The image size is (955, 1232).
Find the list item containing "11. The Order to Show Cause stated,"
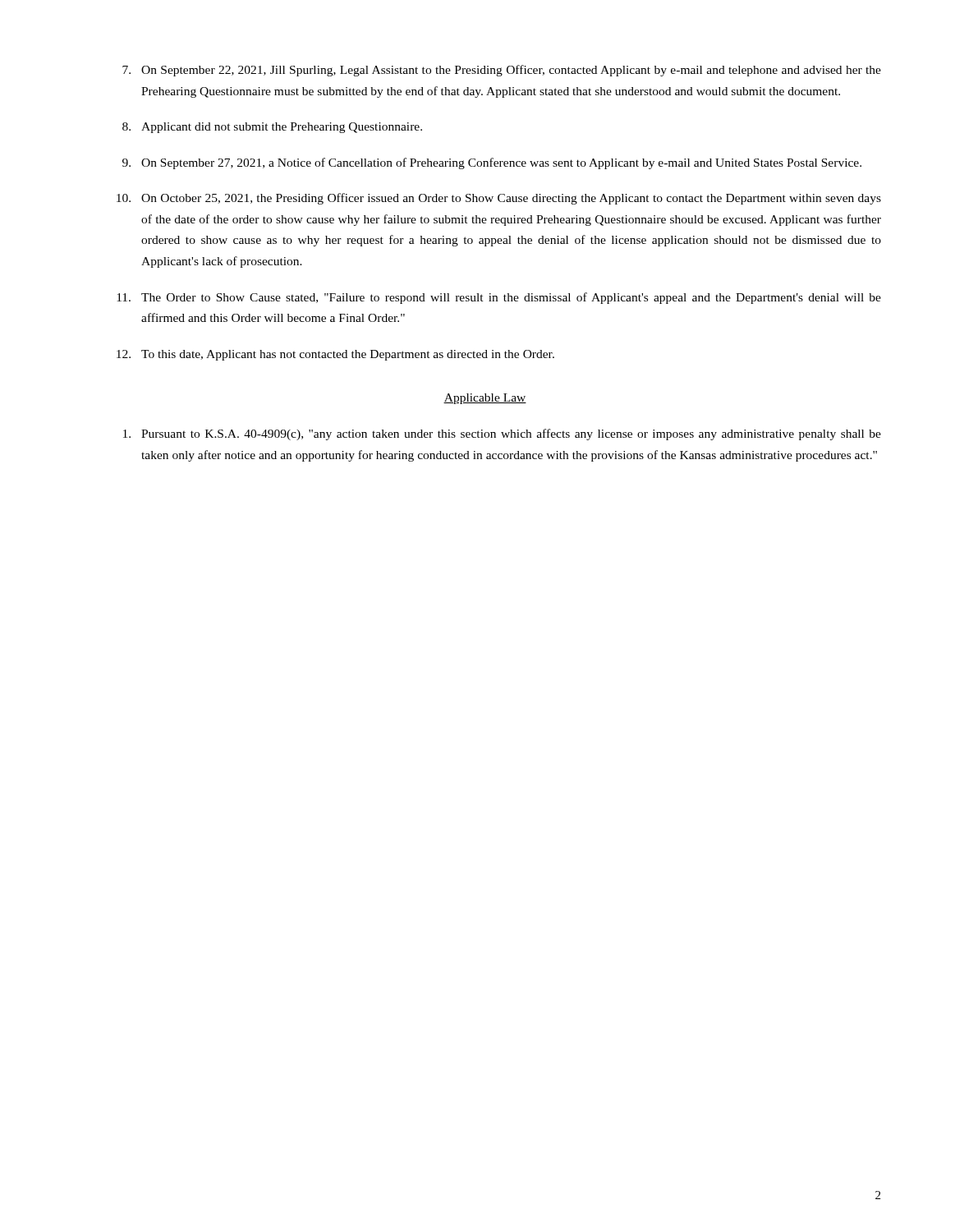(x=485, y=307)
